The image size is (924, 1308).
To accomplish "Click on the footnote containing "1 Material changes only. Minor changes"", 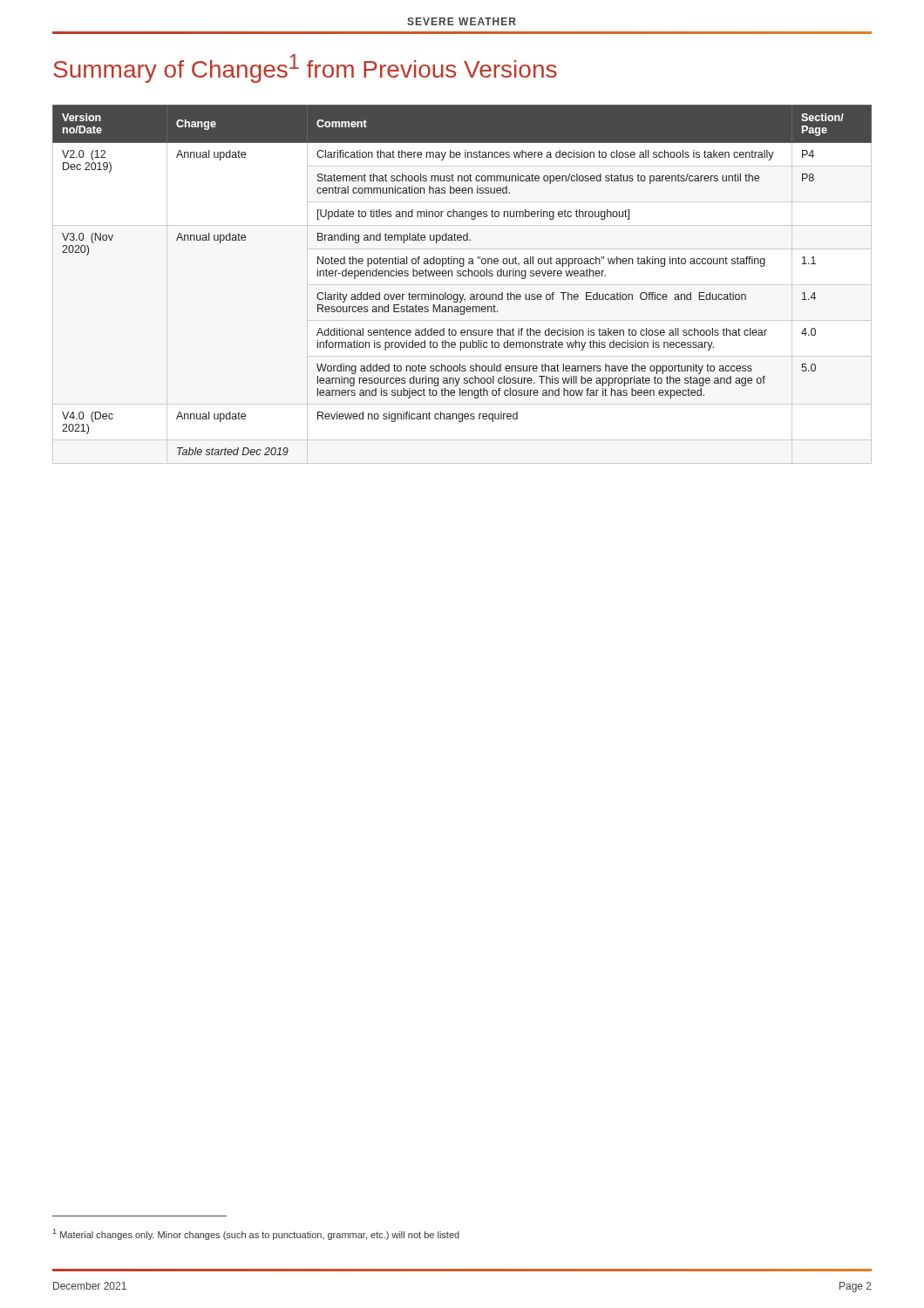I will point(256,1234).
